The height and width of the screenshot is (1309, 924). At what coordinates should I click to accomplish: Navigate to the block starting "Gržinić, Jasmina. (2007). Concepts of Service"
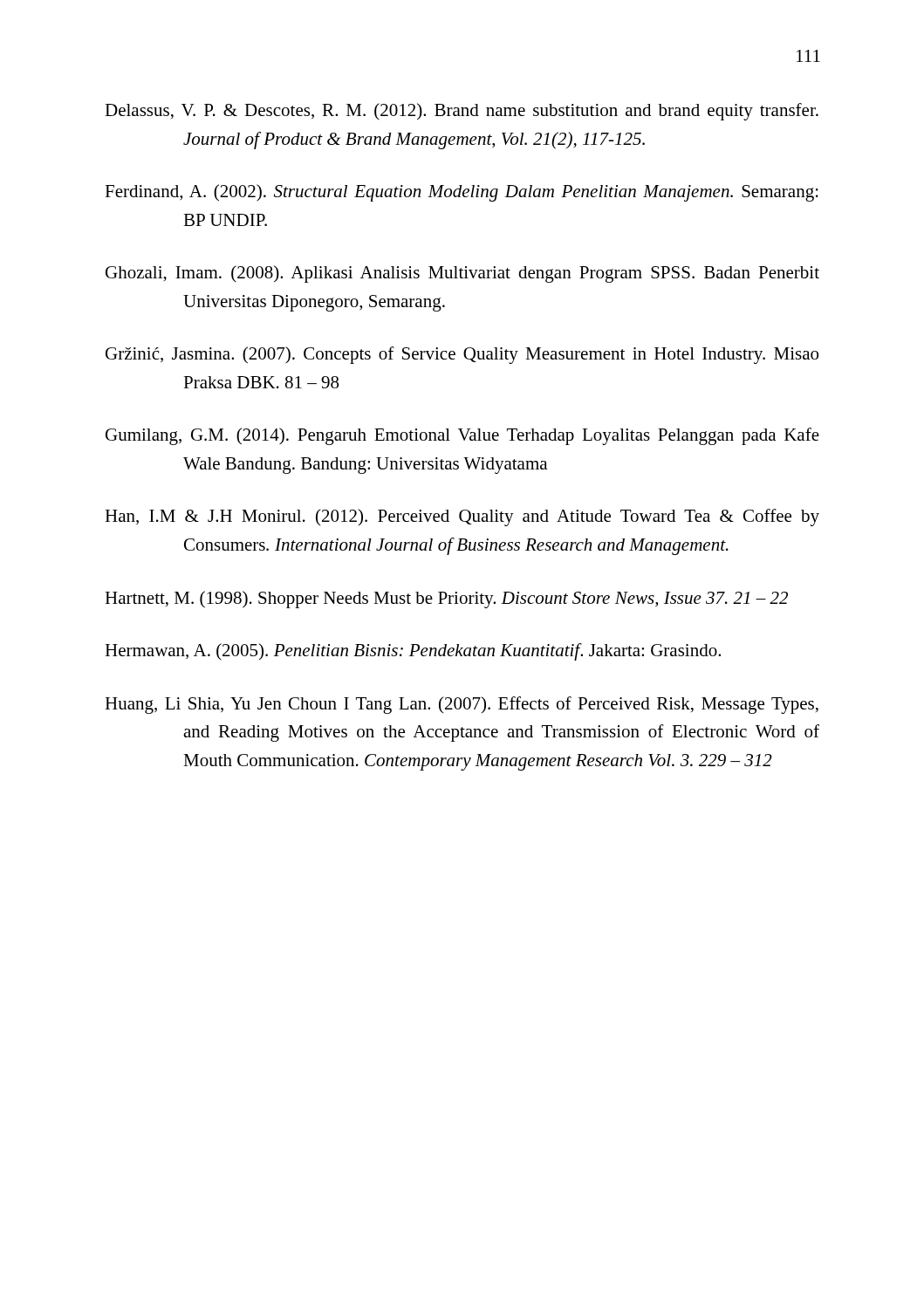click(x=462, y=368)
